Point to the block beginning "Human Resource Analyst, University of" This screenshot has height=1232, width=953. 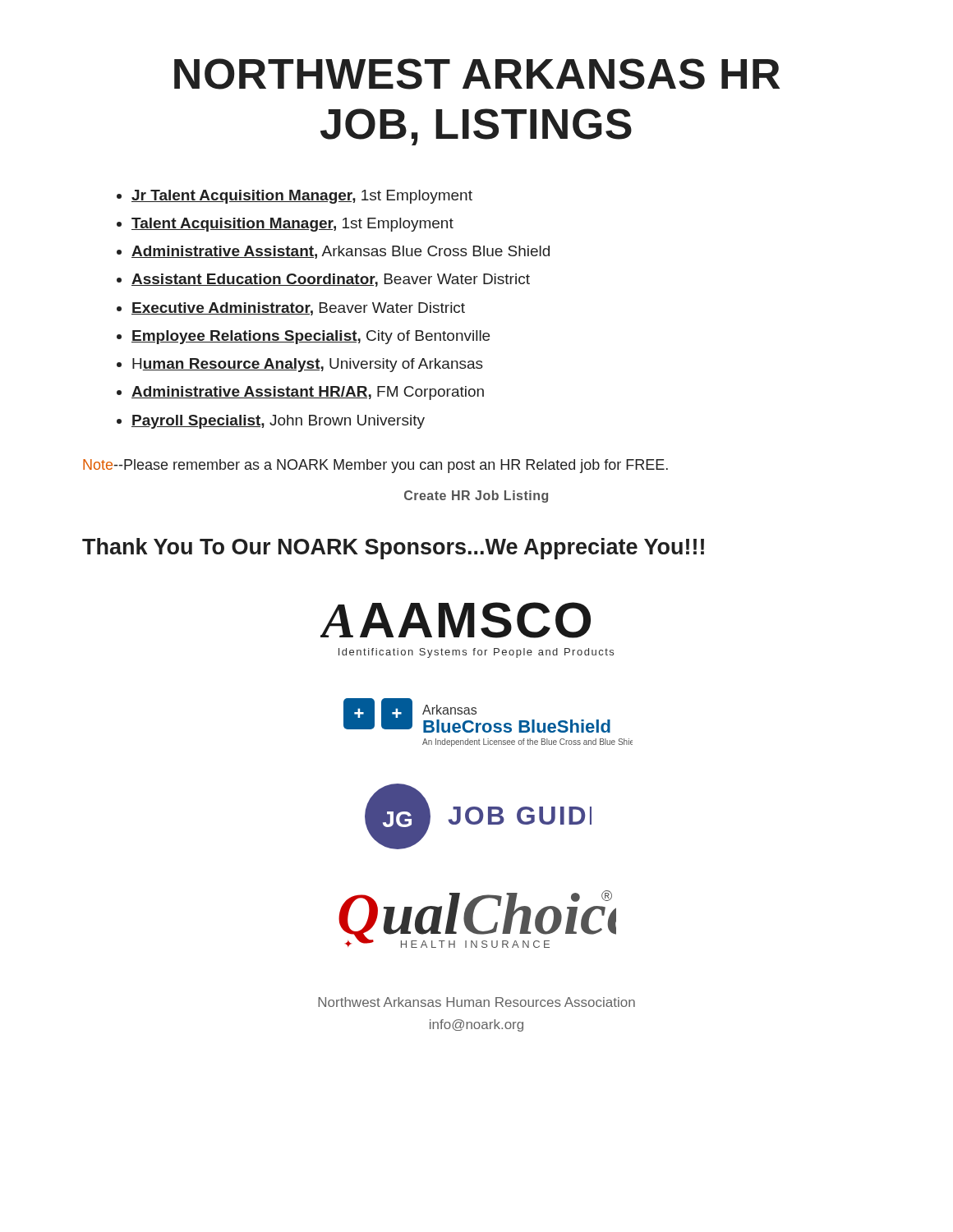307,364
